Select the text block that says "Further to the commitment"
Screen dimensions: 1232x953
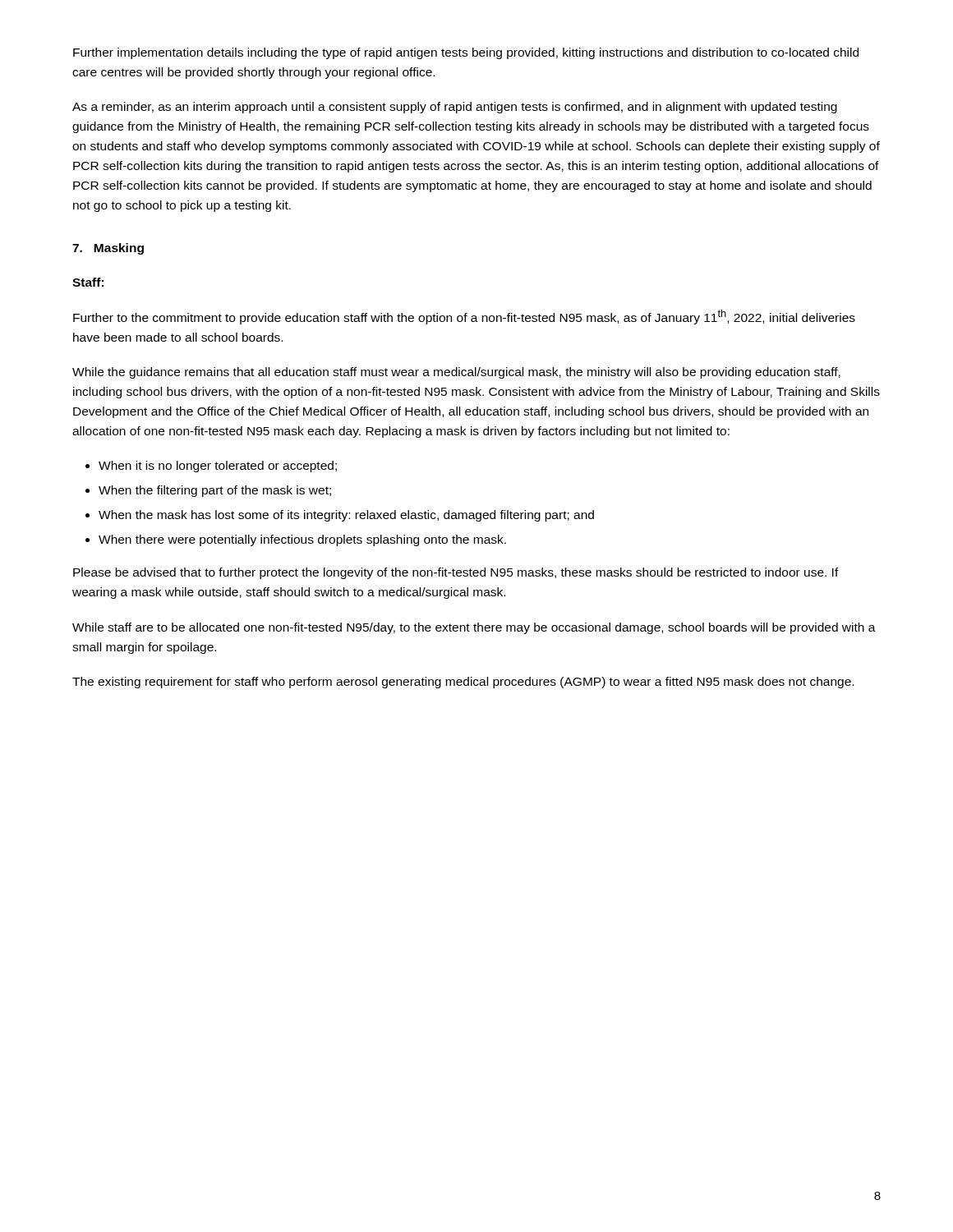click(464, 326)
